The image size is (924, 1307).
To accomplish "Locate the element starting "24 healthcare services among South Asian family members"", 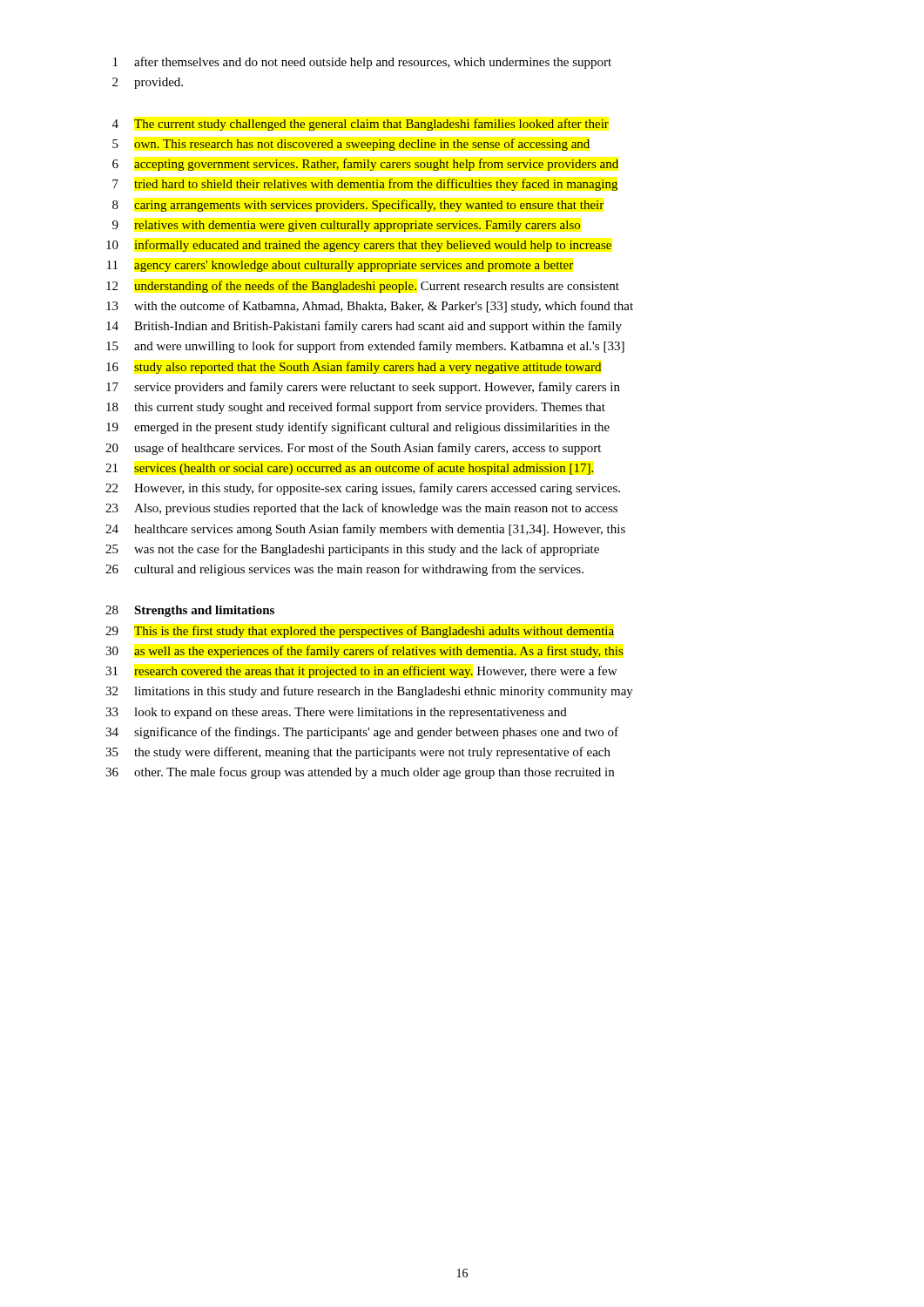I will tap(471, 529).
